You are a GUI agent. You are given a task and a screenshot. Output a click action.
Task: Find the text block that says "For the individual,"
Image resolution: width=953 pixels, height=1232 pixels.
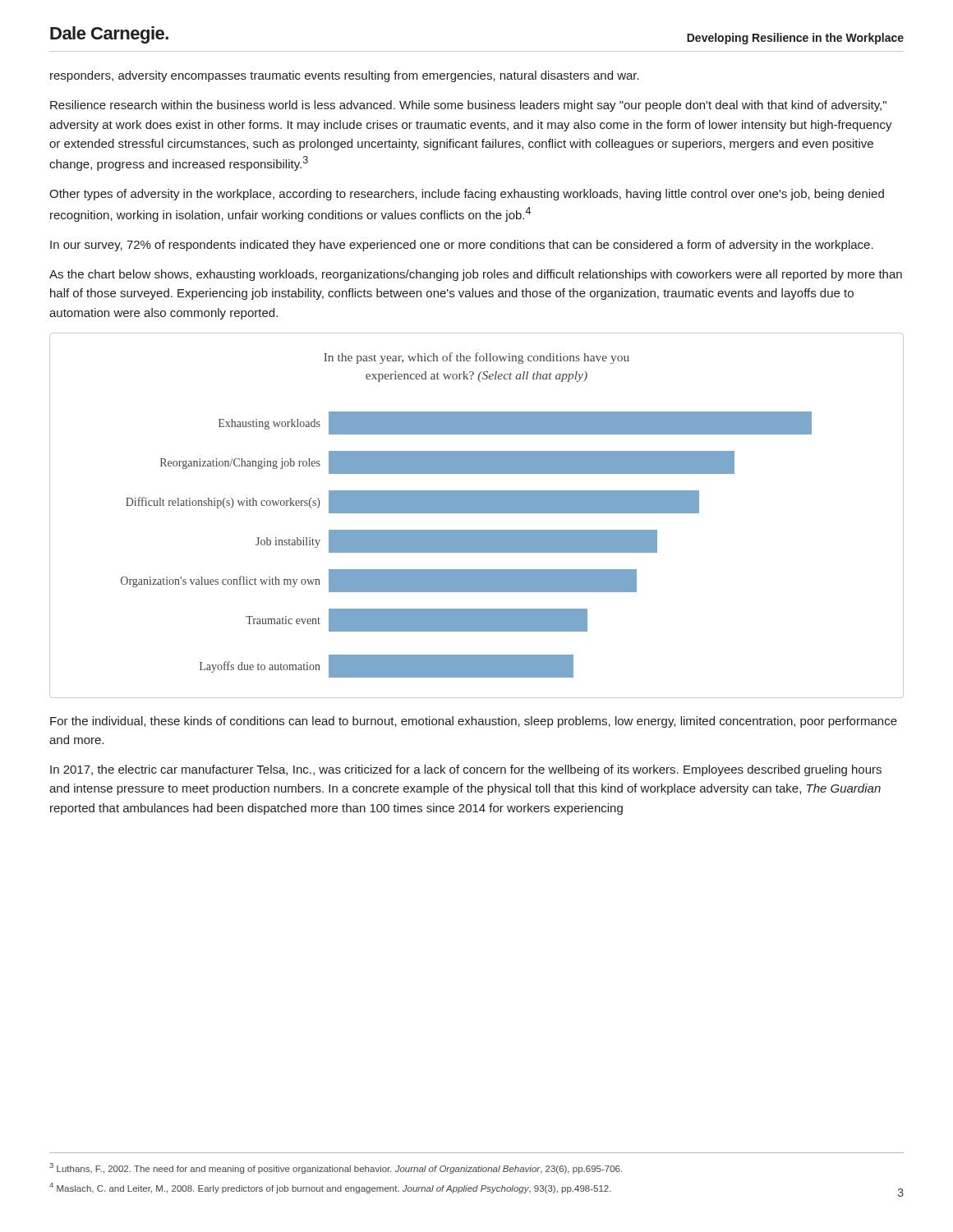coord(473,730)
